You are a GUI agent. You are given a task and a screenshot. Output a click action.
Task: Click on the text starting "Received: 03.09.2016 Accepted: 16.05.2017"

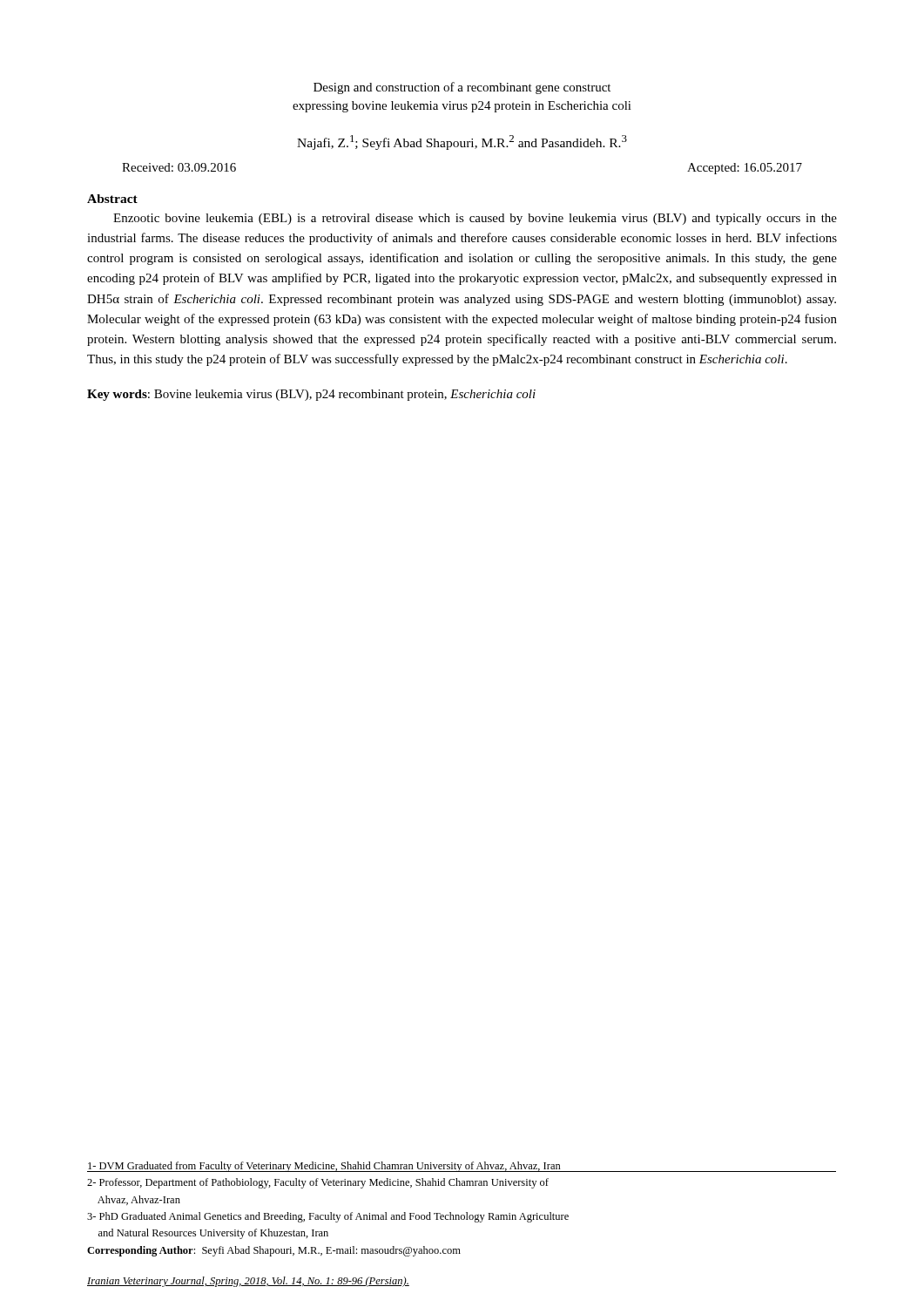(179, 169)
